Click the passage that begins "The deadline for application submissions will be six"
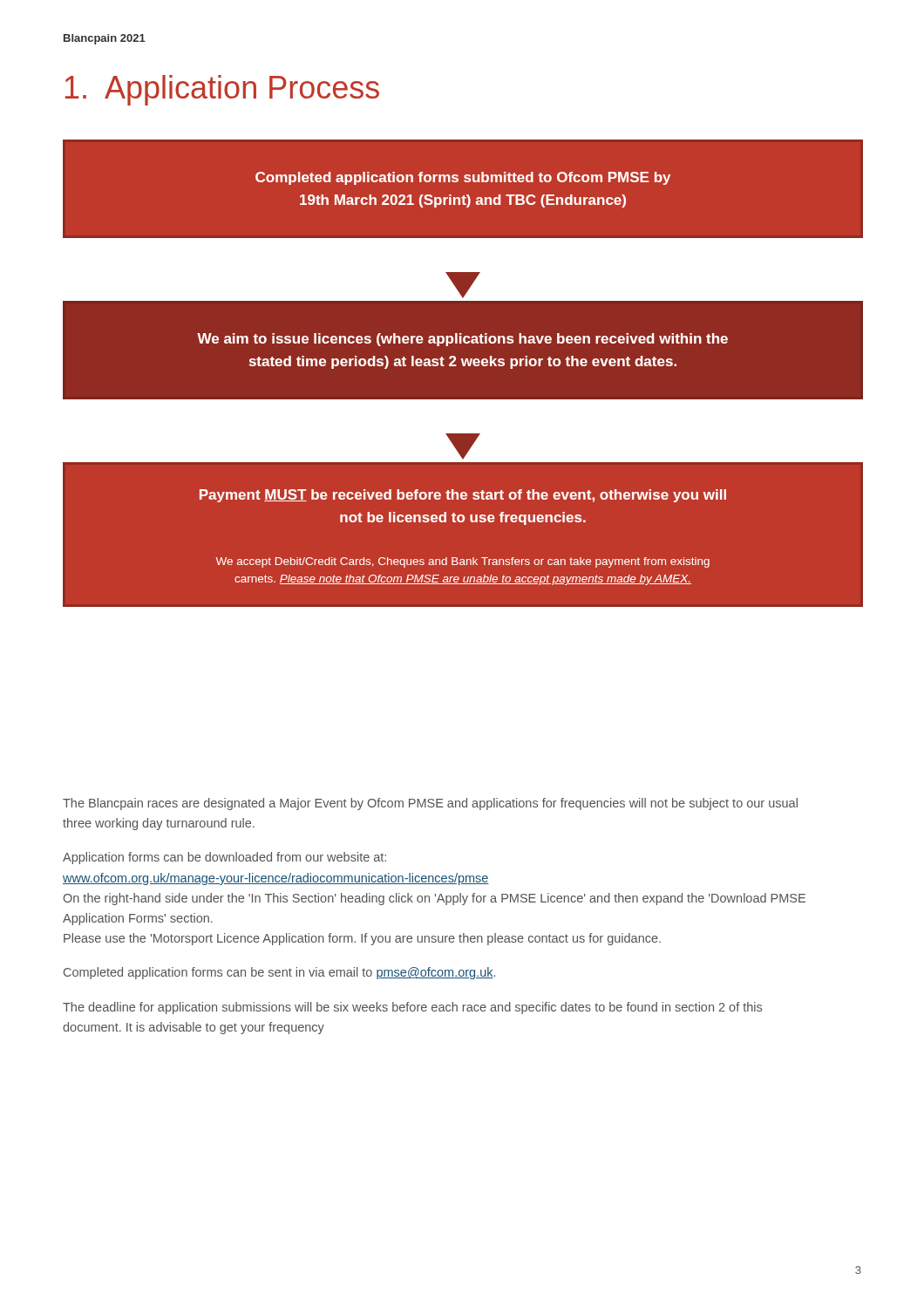 pyautogui.click(x=442, y=1017)
